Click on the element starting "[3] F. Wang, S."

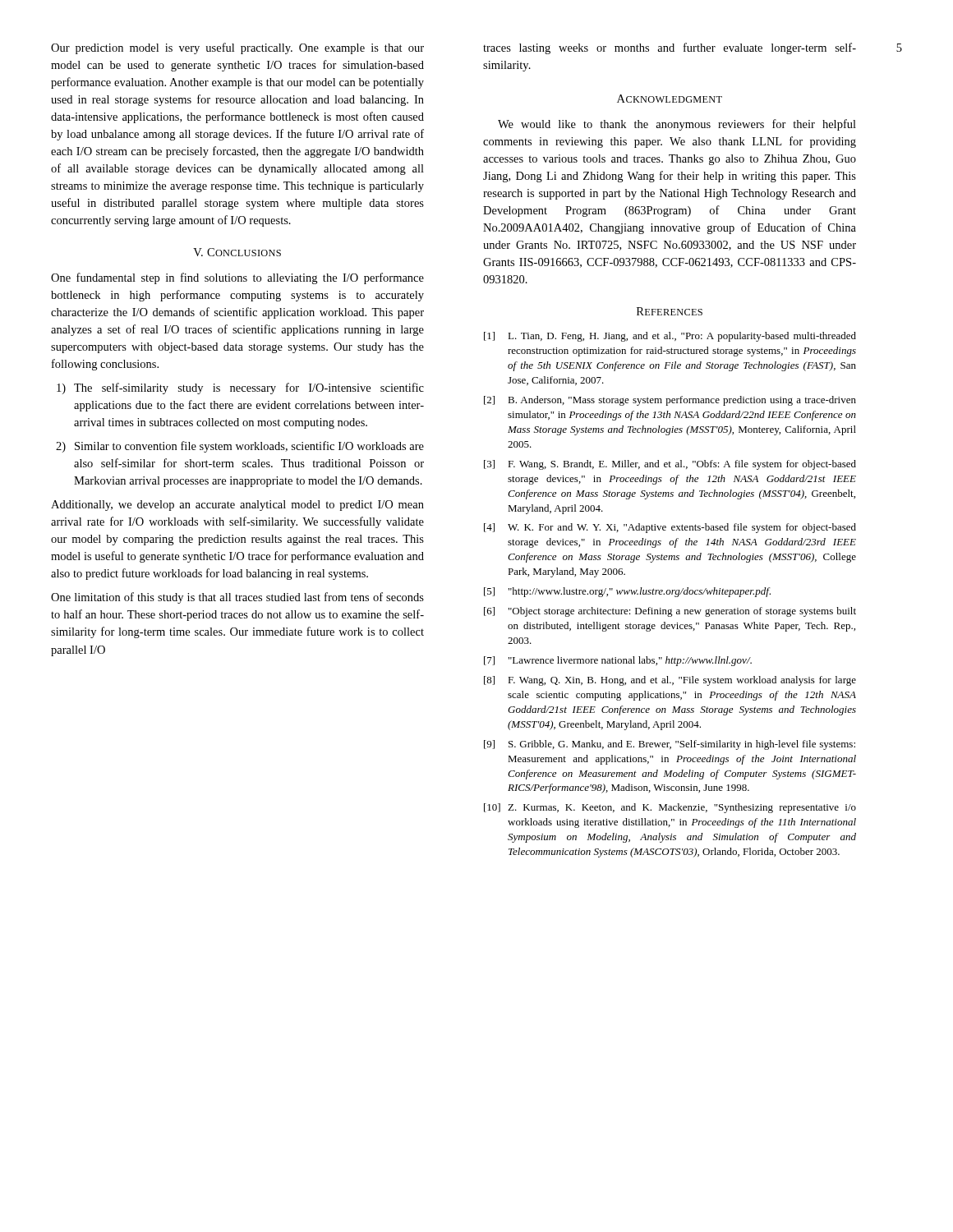coord(670,486)
